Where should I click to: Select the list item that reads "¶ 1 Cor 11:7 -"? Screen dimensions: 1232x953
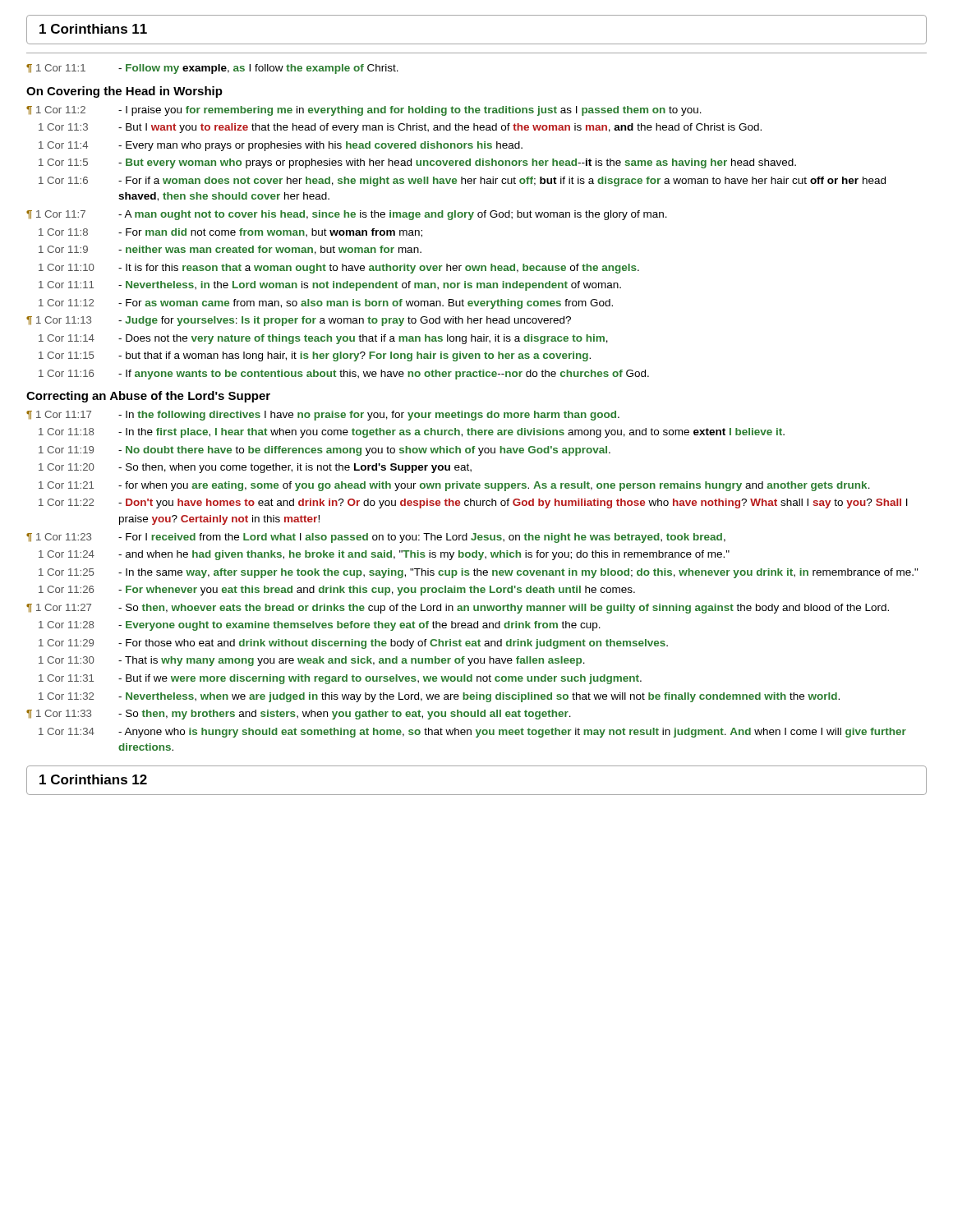(x=476, y=214)
